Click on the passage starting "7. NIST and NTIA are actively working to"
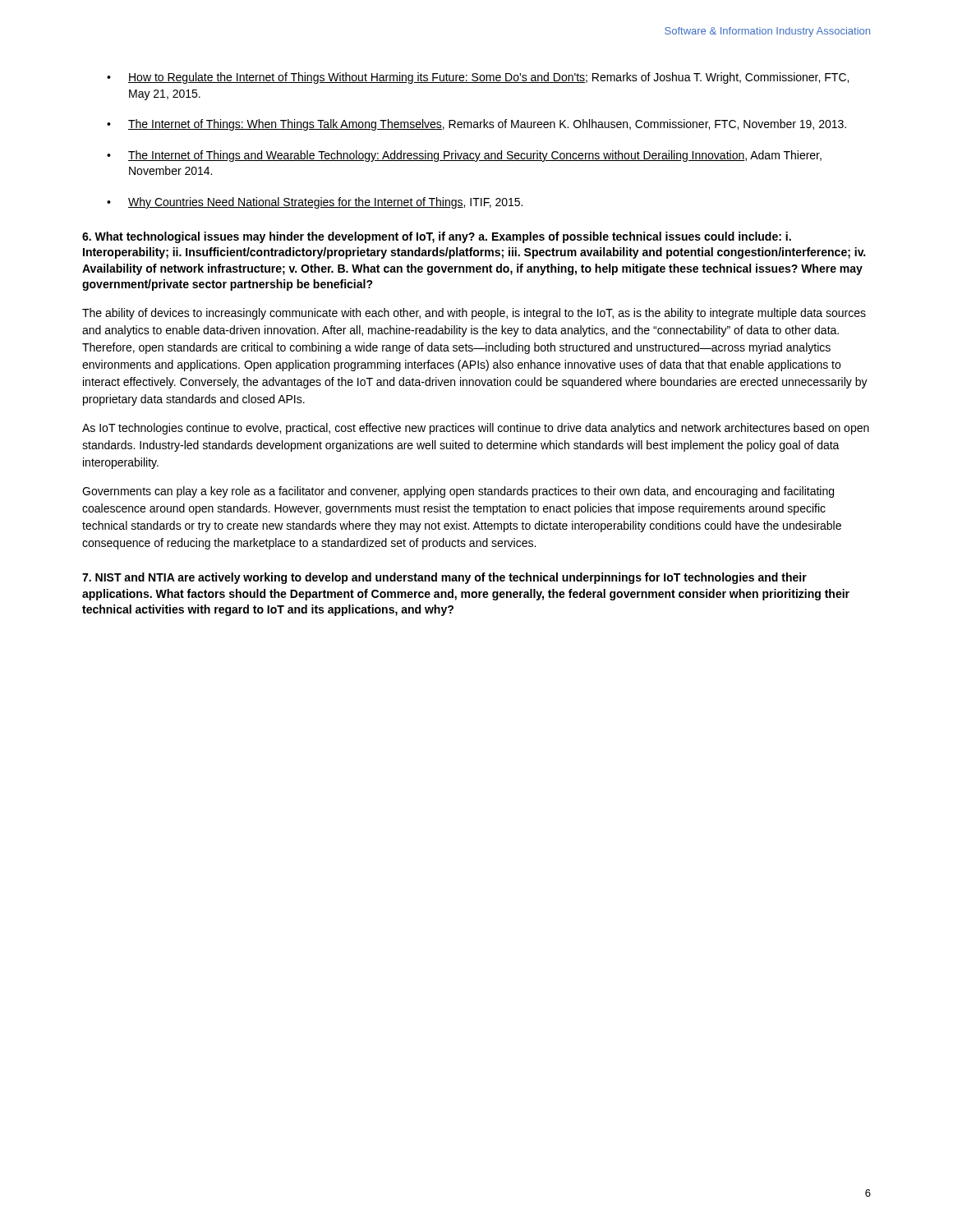 (x=466, y=593)
